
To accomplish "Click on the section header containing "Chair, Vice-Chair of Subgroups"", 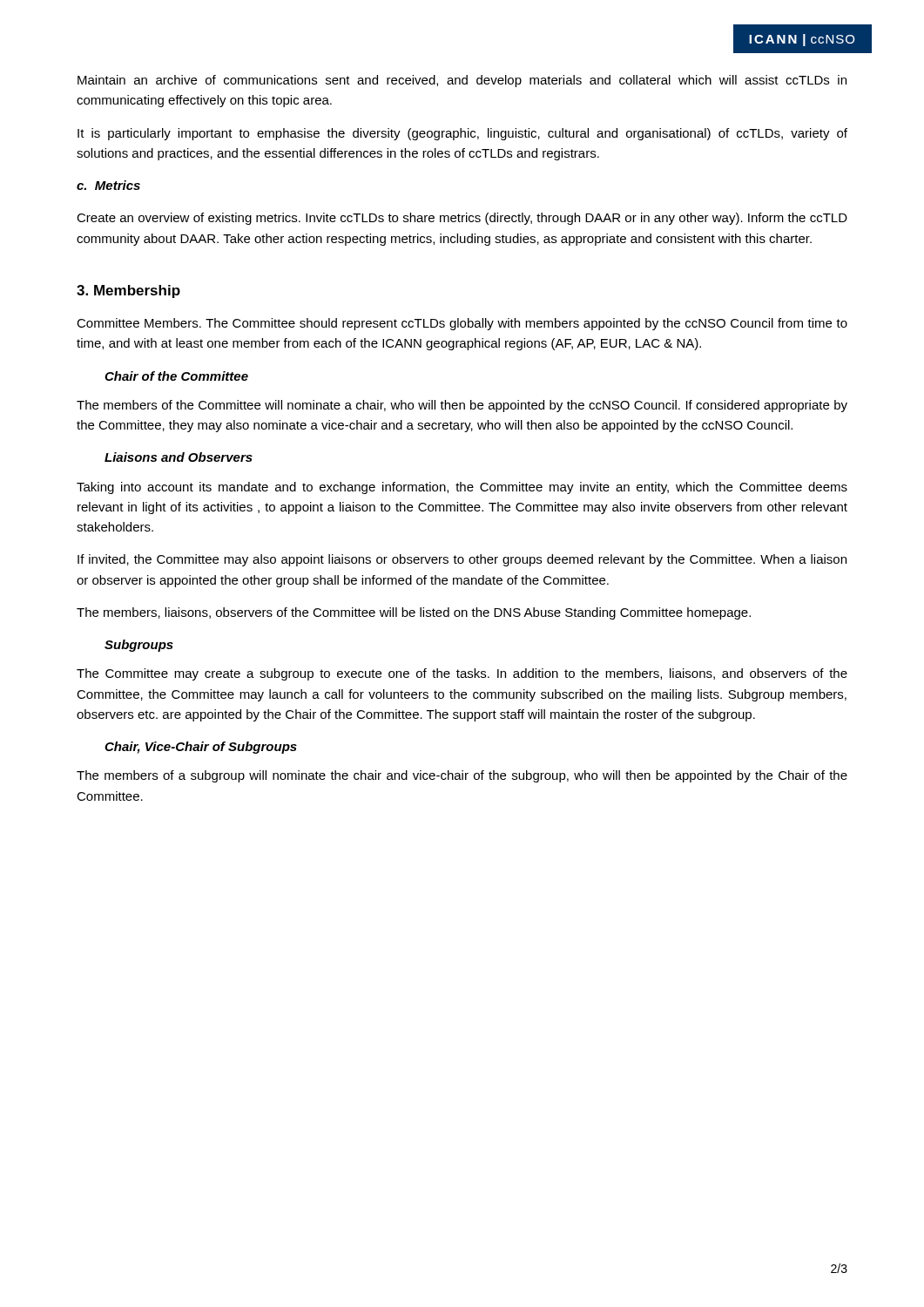I will [201, 748].
